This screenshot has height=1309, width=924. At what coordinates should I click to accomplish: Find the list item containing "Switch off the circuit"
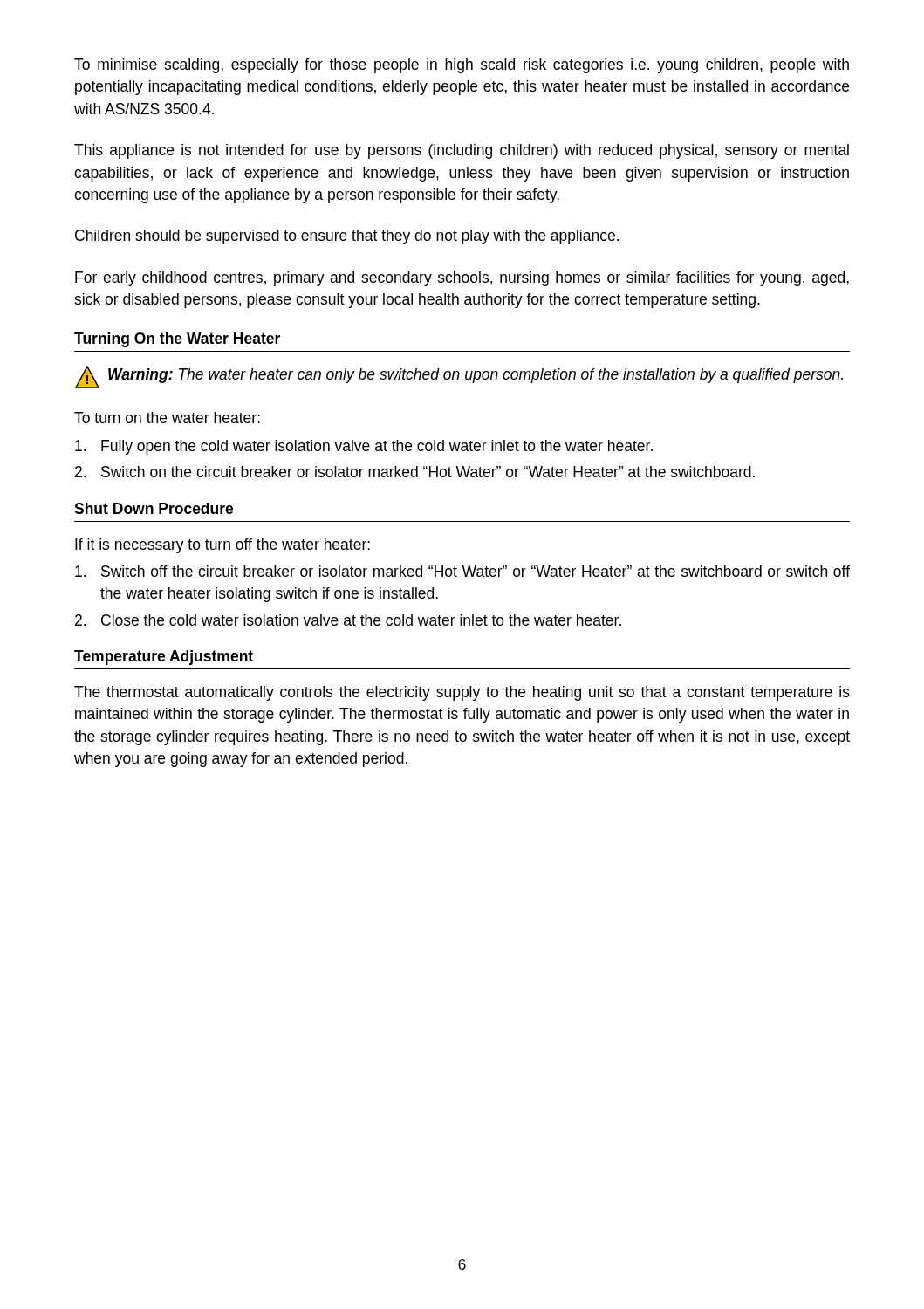click(462, 583)
